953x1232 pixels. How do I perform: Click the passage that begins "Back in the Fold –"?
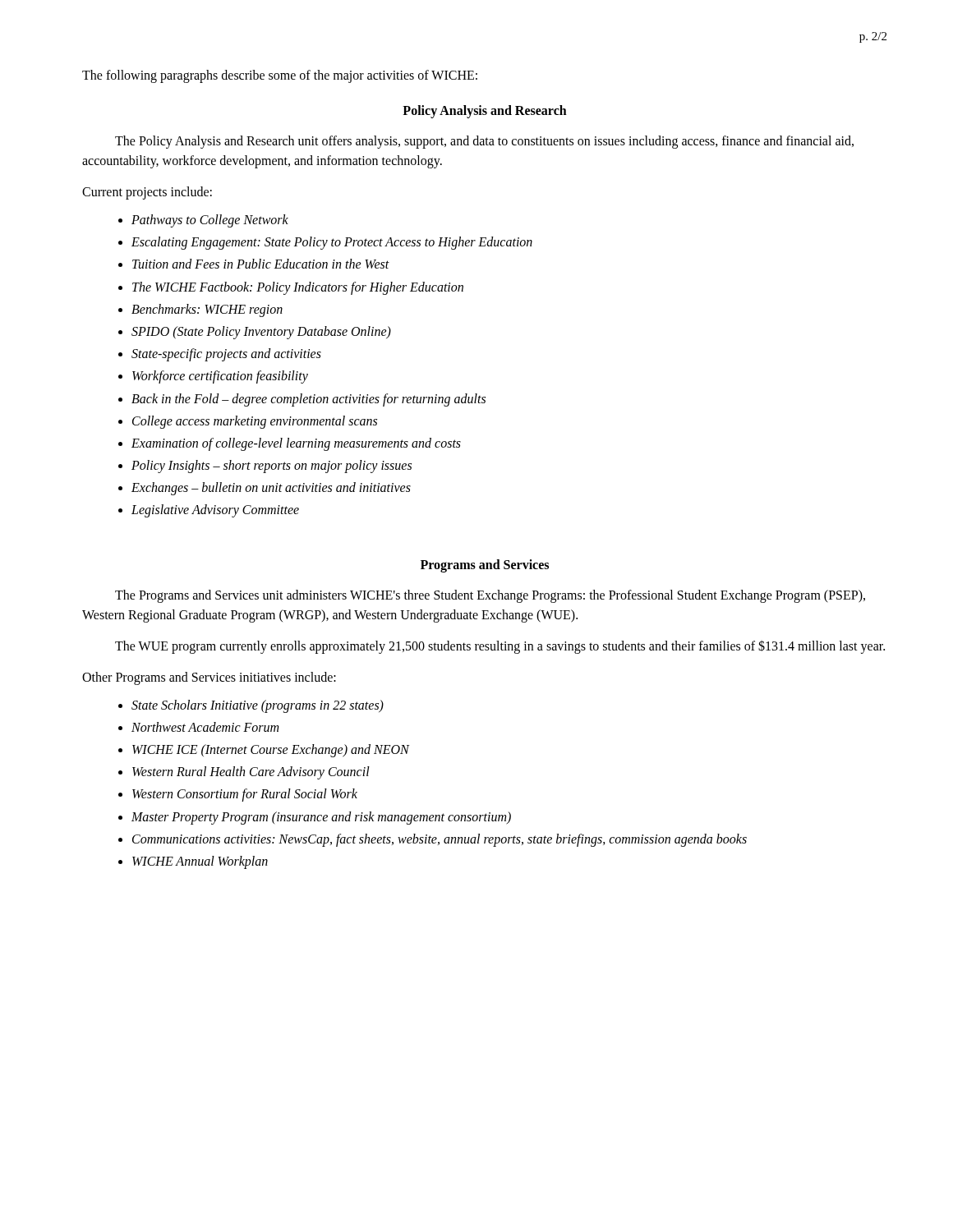click(309, 398)
